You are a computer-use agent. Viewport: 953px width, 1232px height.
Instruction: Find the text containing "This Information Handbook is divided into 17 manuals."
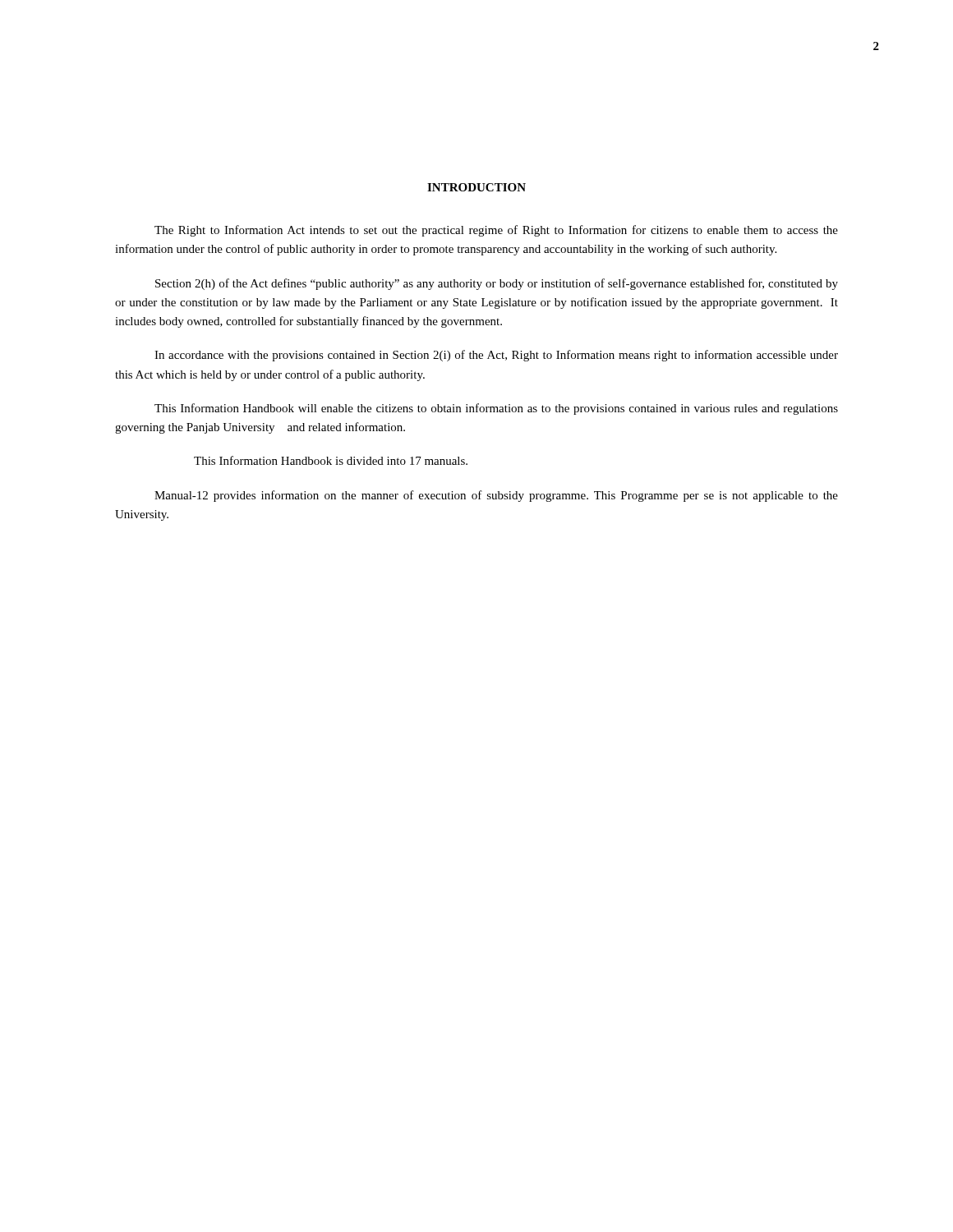coord(331,461)
